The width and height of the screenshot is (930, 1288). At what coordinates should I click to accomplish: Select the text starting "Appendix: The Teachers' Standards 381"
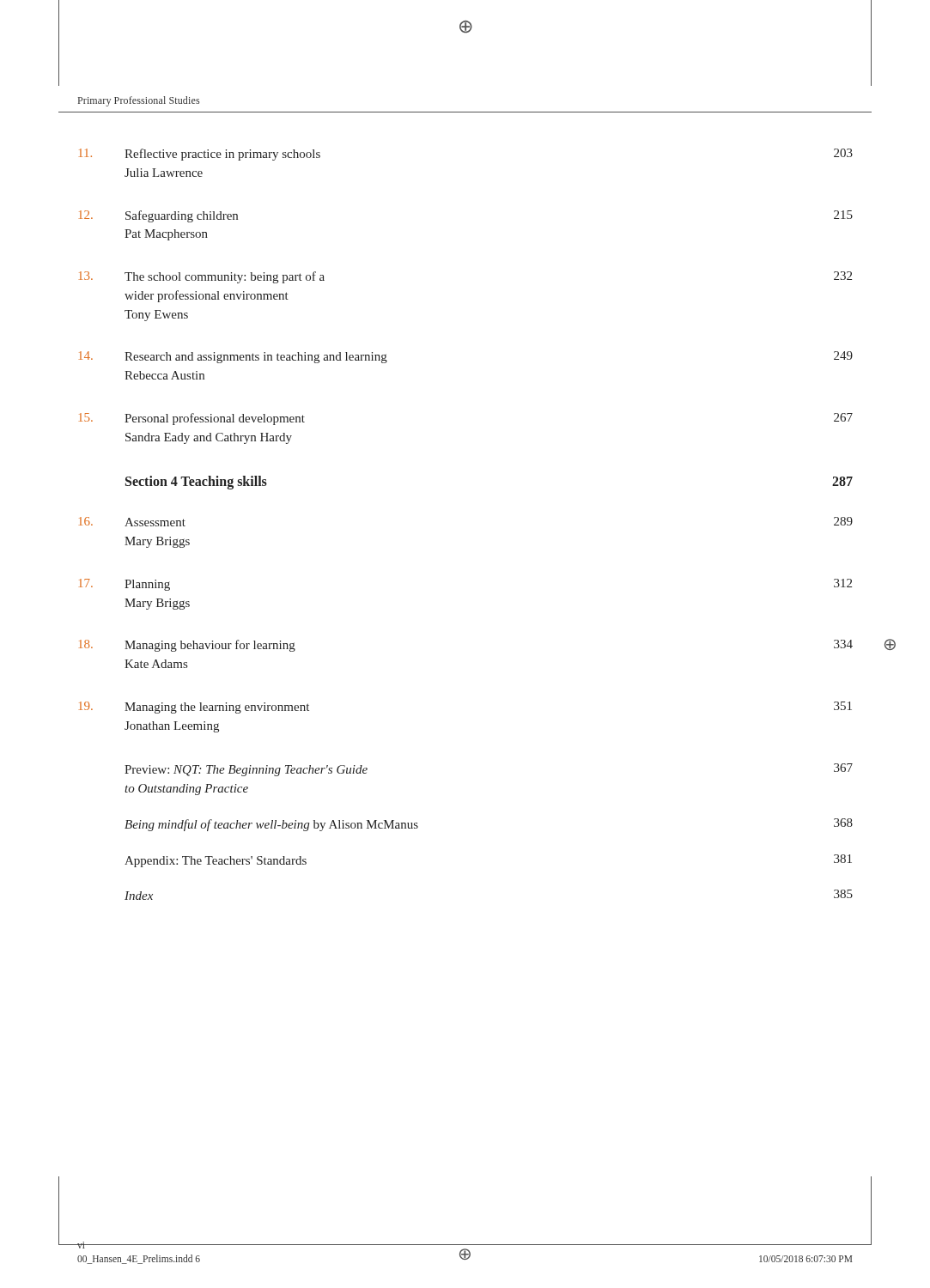pyautogui.click(x=209, y=861)
